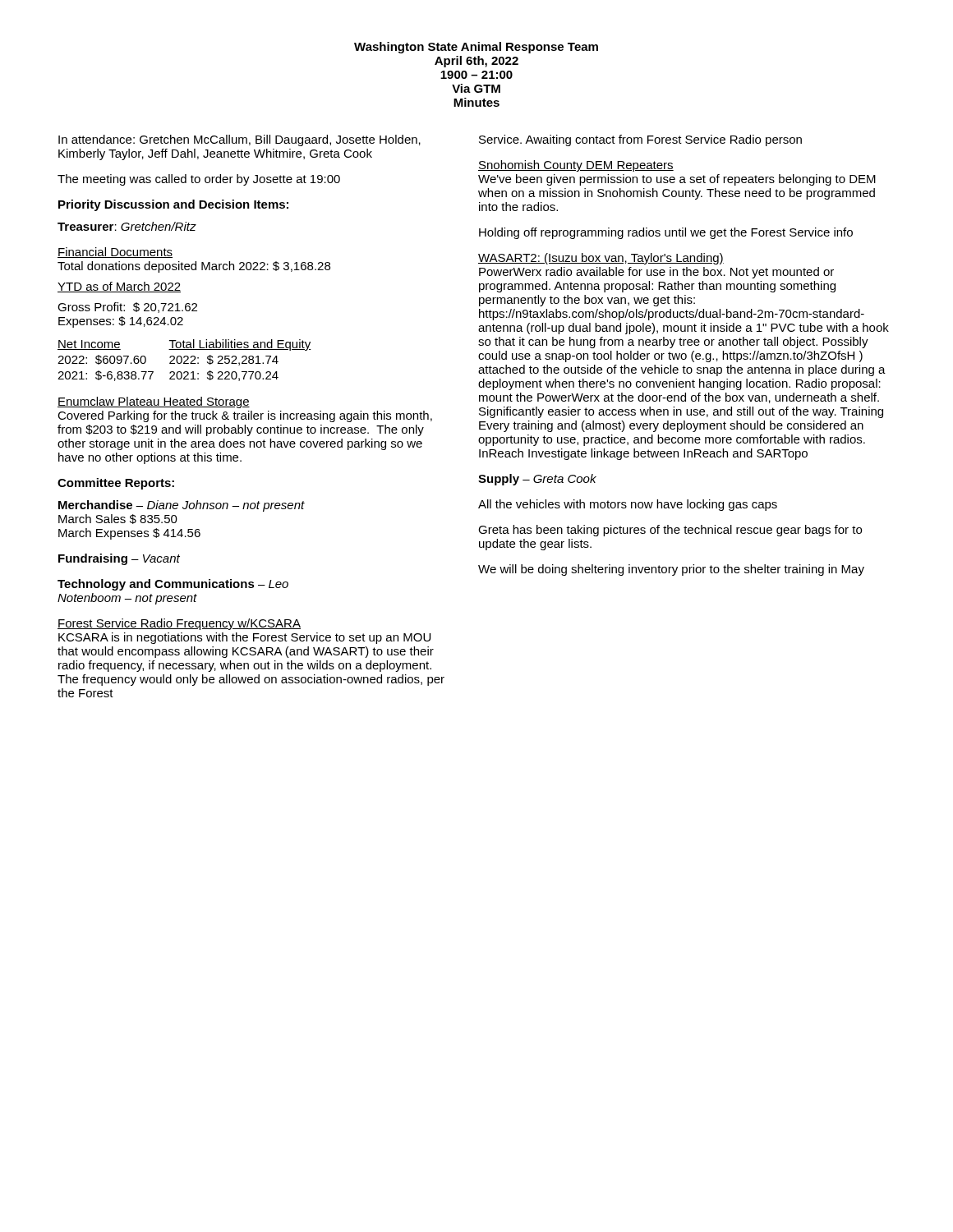Point to the text block starting "Gross Profit: $ 20,721.62 Expenses:"
This screenshot has height=1232, width=953.
tap(128, 314)
